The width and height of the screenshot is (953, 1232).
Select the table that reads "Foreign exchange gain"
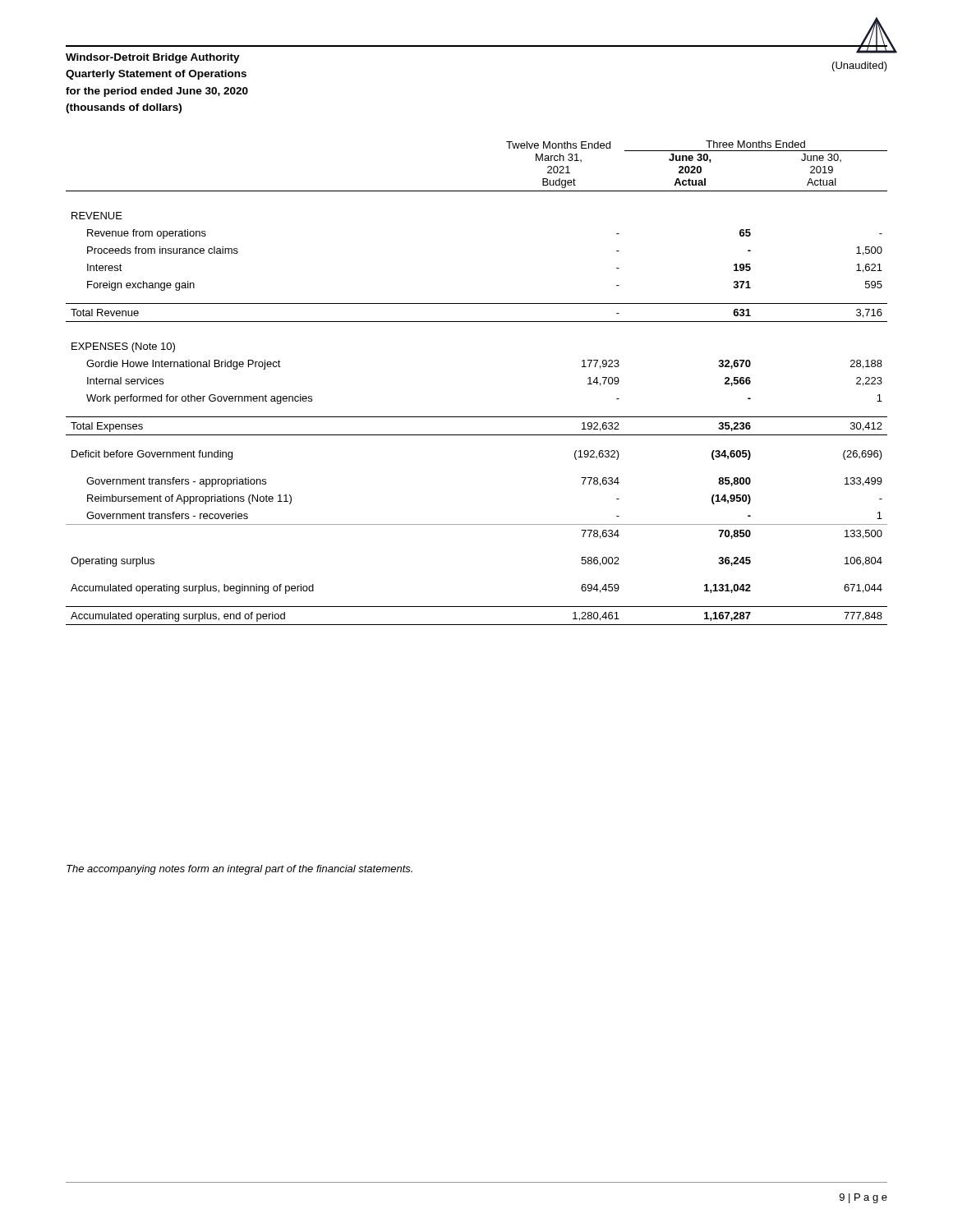pos(476,380)
